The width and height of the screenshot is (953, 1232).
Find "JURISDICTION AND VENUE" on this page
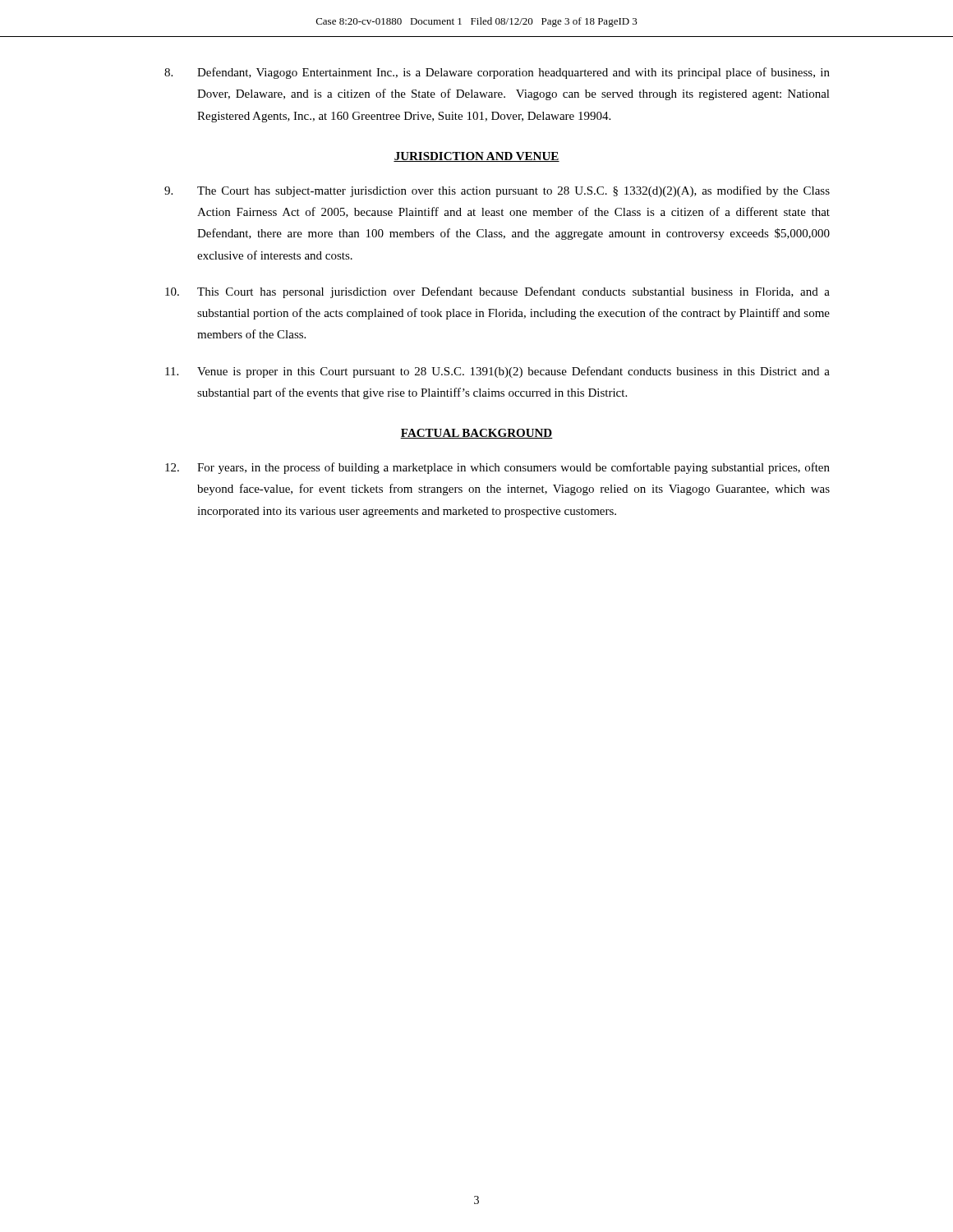(x=476, y=156)
